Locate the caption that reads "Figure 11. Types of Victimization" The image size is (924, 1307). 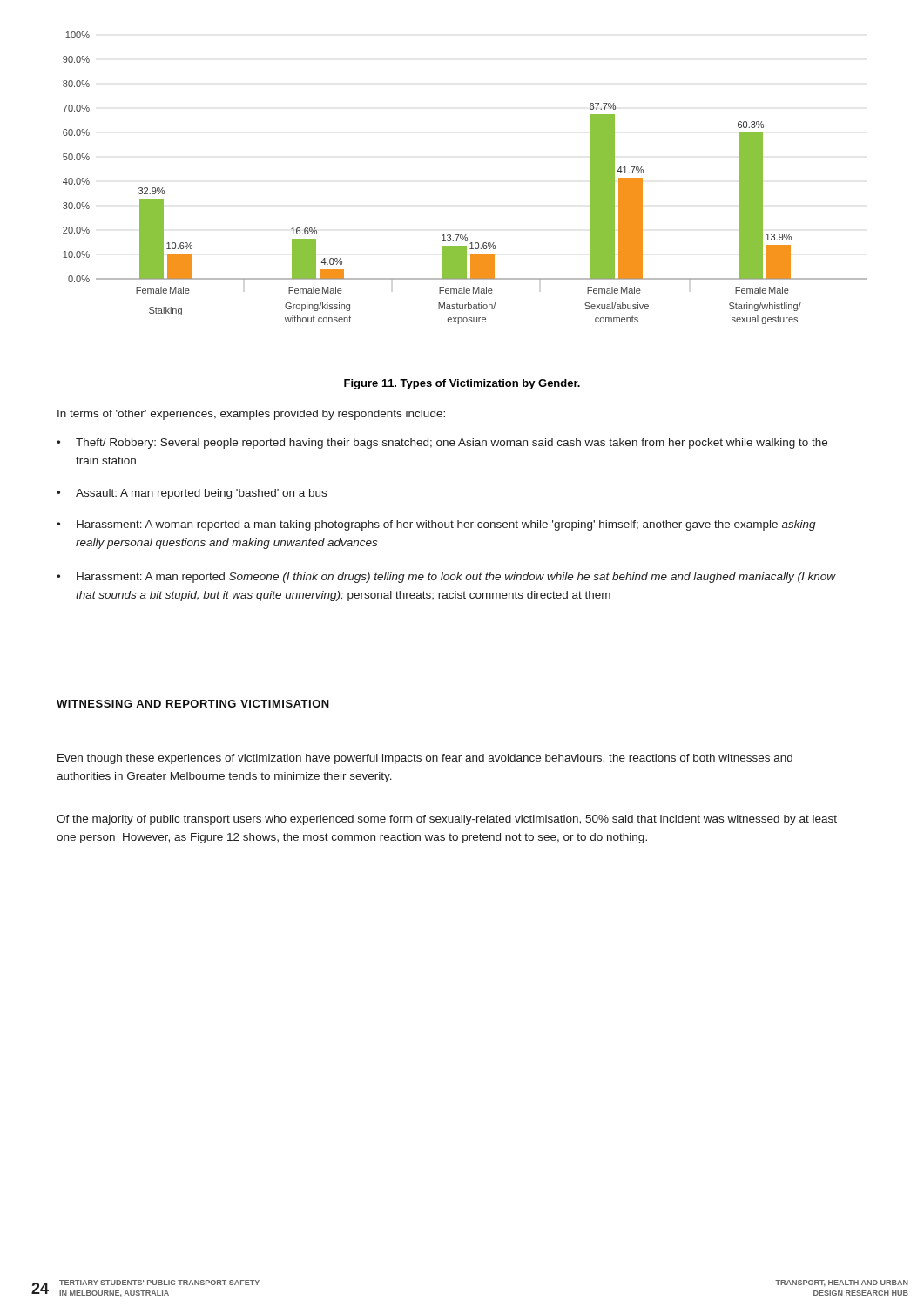tap(462, 383)
